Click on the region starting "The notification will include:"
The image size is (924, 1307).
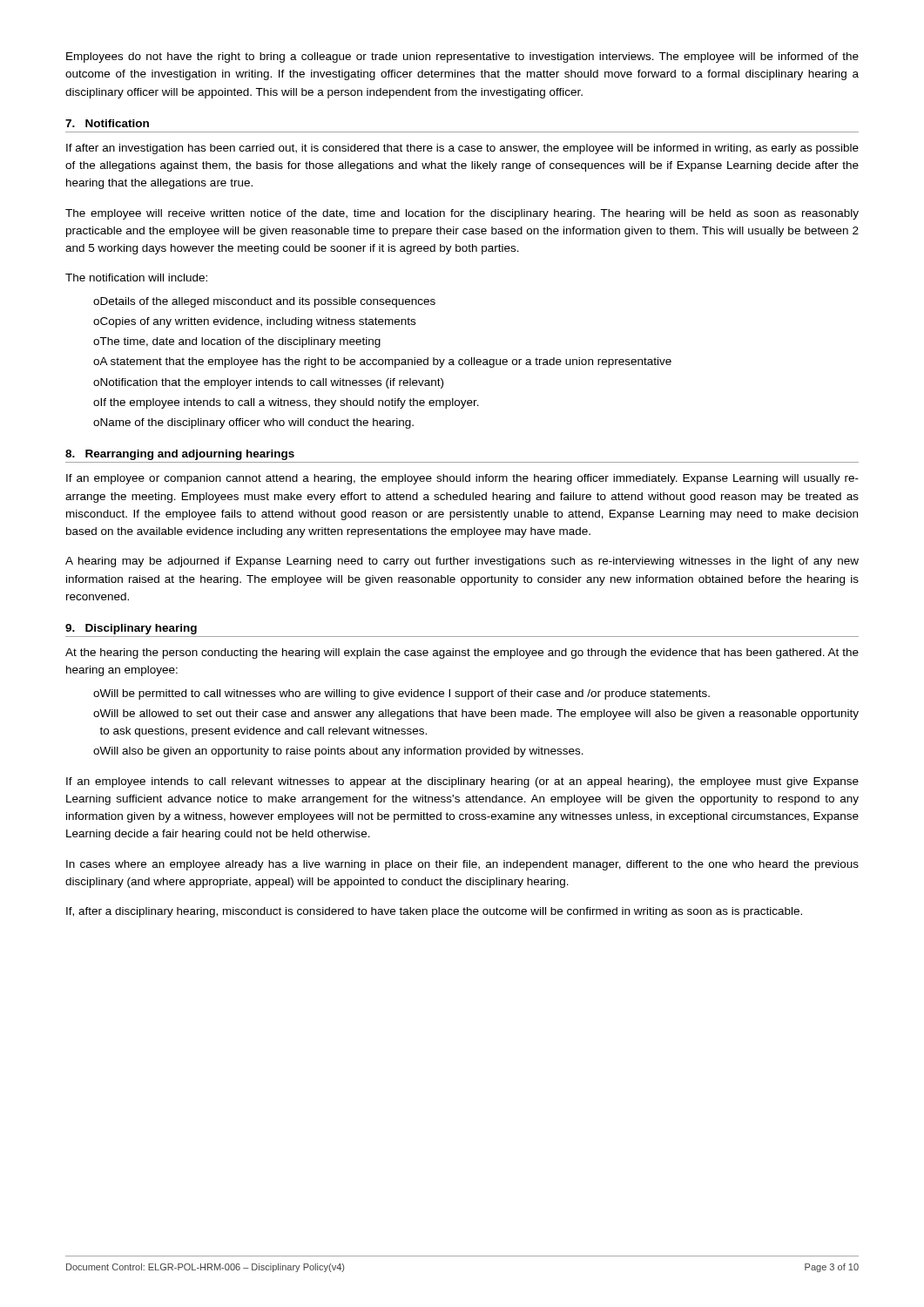pyautogui.click(x=137, y=278)
